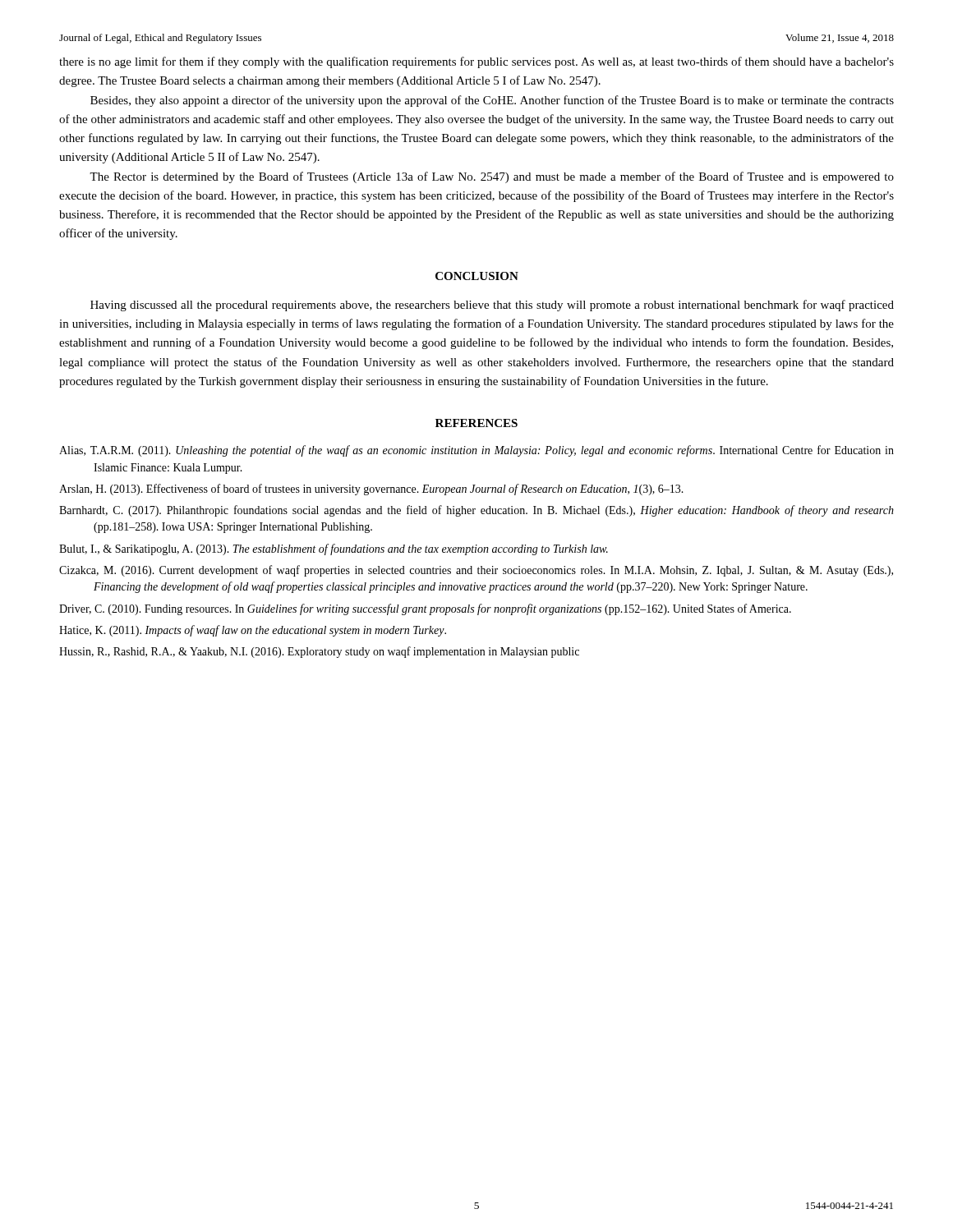Click the passage that begins "Alias, T.A.R.M. (2011). Unleashing the potential"

(476, 459)
